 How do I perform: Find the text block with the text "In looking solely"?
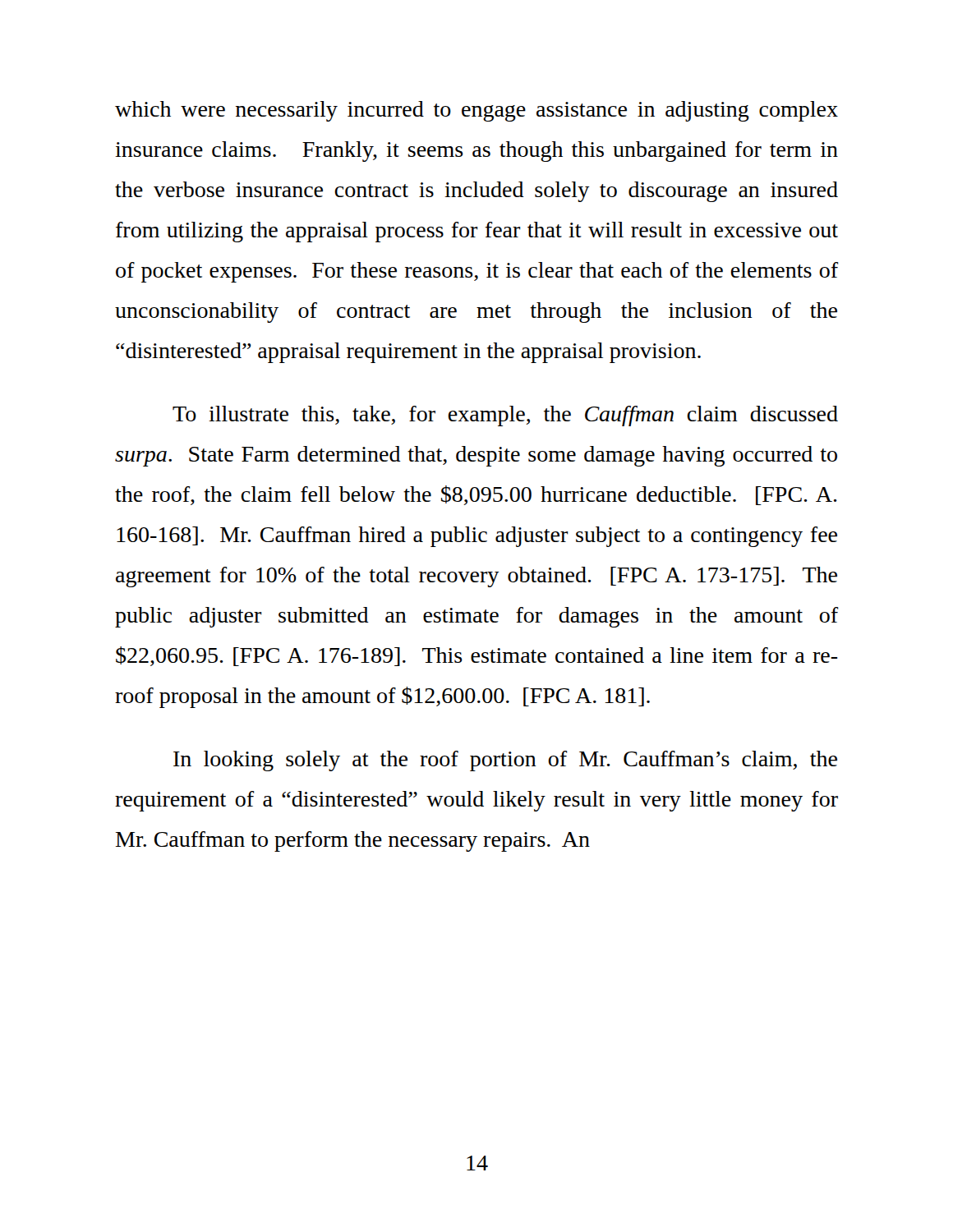pyautogui.click(x=476, y=799)
